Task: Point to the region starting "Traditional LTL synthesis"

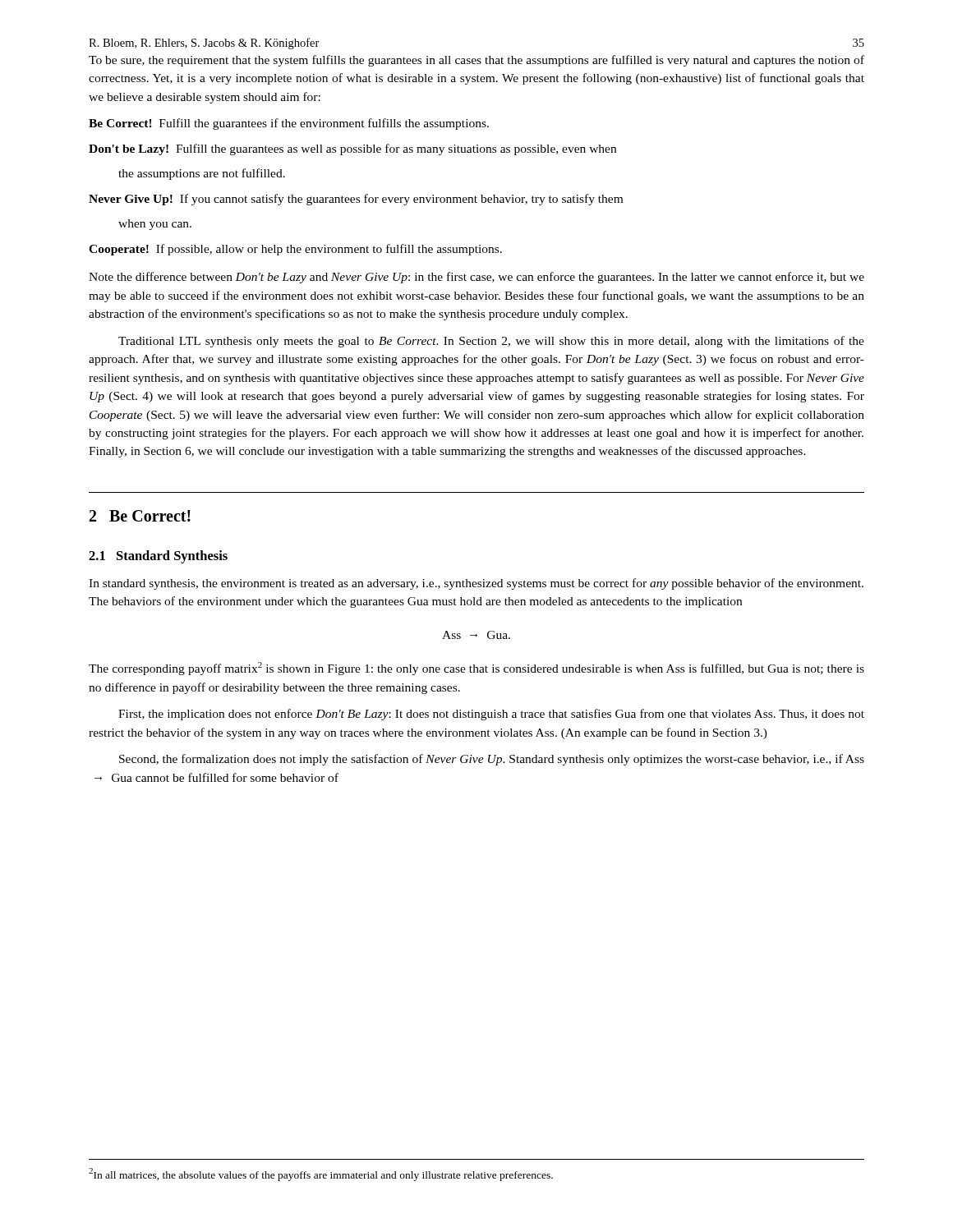Action: [476, 396]
